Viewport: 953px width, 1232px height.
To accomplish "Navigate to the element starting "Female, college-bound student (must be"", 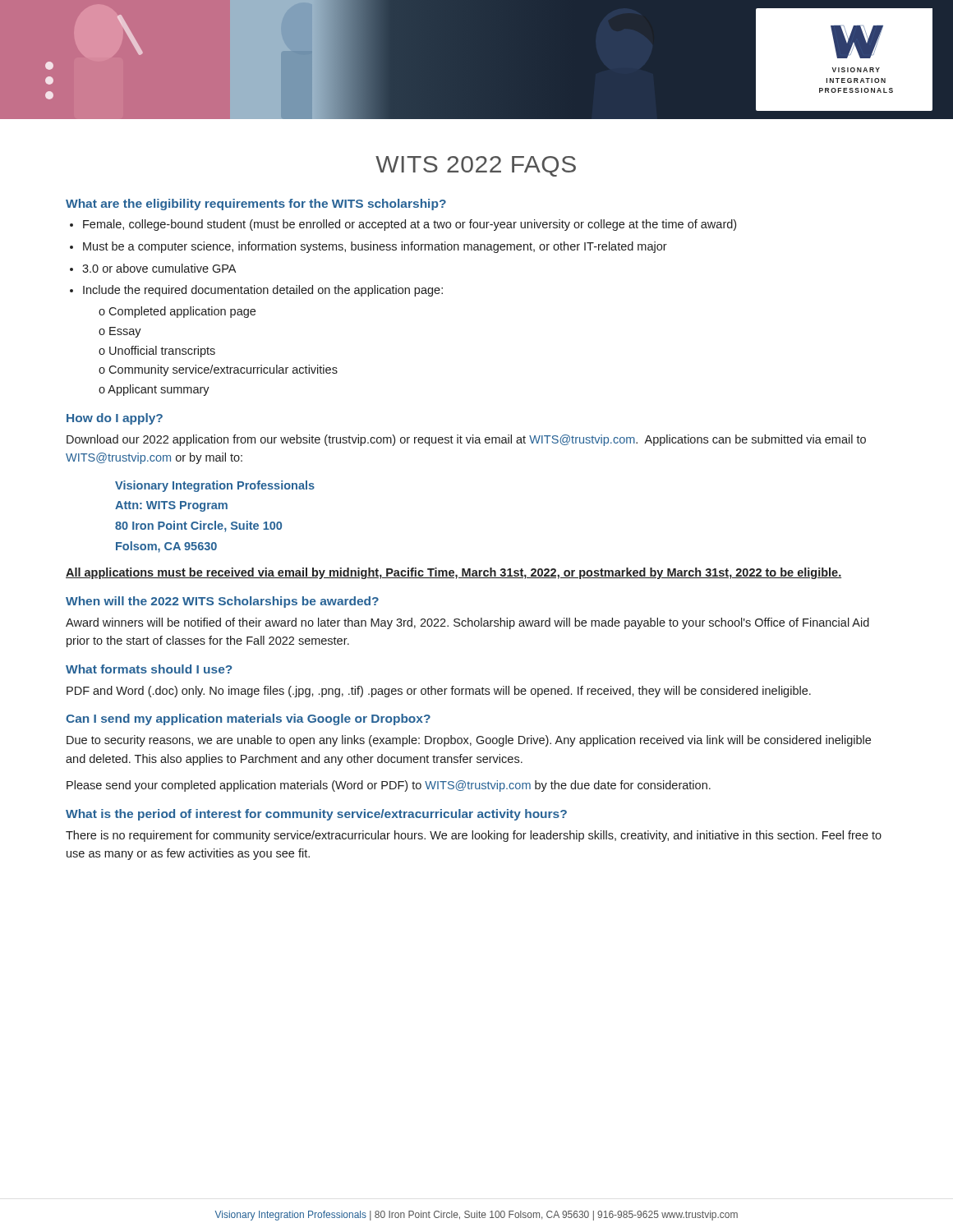I will 410,224.
